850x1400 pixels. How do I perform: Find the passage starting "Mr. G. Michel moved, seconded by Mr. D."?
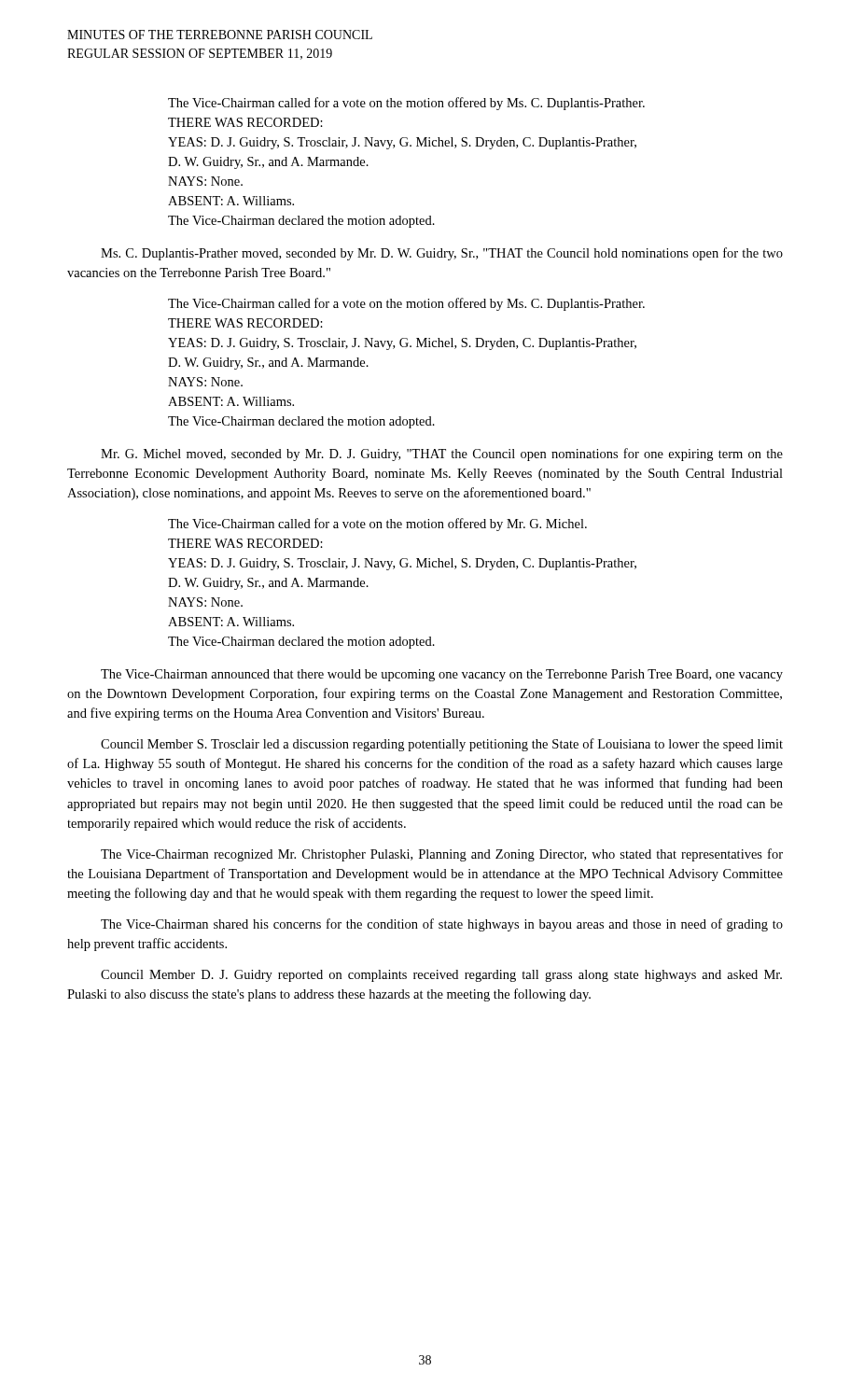pos(425,473)
